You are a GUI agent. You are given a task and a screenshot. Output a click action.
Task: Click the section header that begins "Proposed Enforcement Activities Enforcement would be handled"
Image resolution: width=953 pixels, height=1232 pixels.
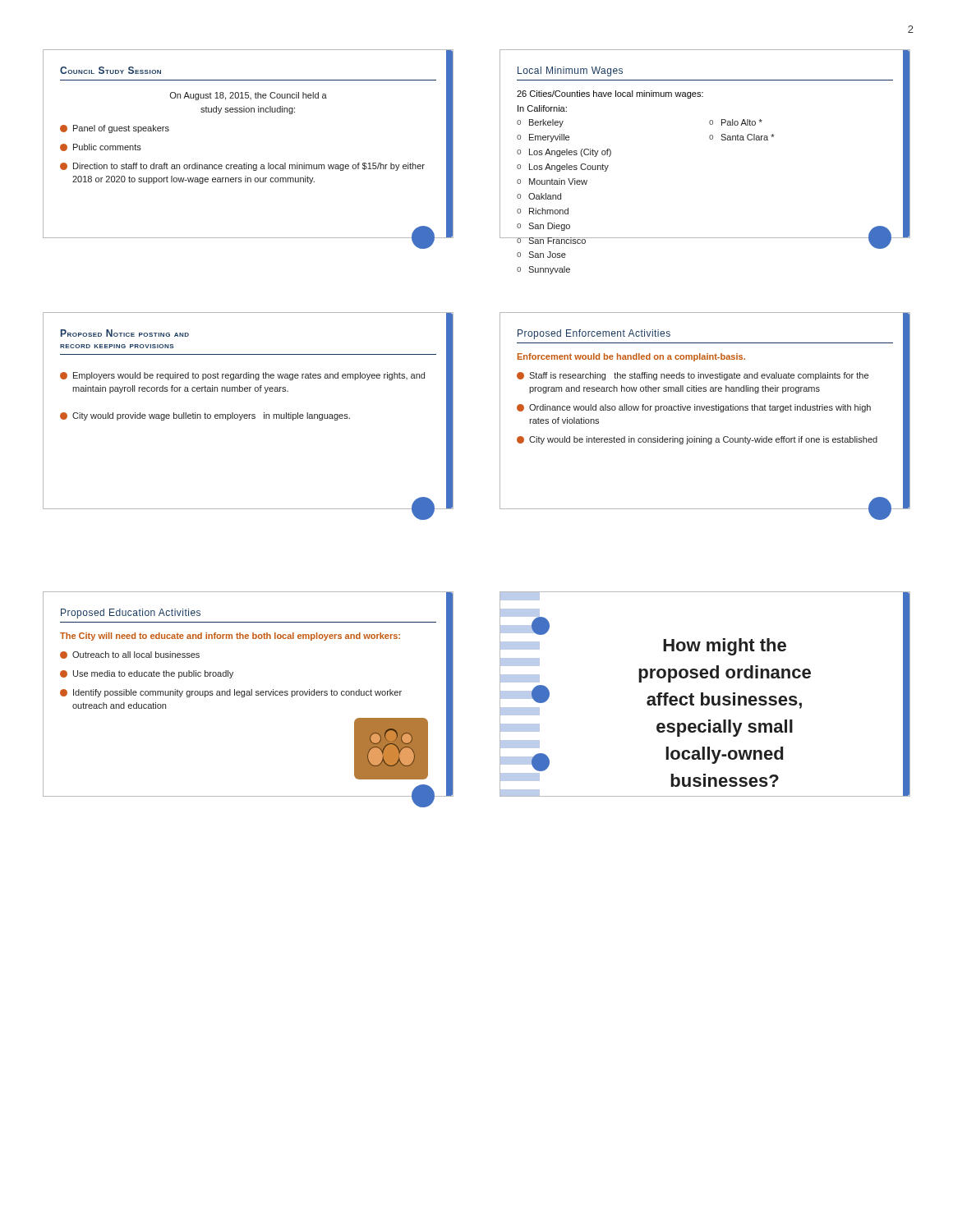[x=705, y=418]
